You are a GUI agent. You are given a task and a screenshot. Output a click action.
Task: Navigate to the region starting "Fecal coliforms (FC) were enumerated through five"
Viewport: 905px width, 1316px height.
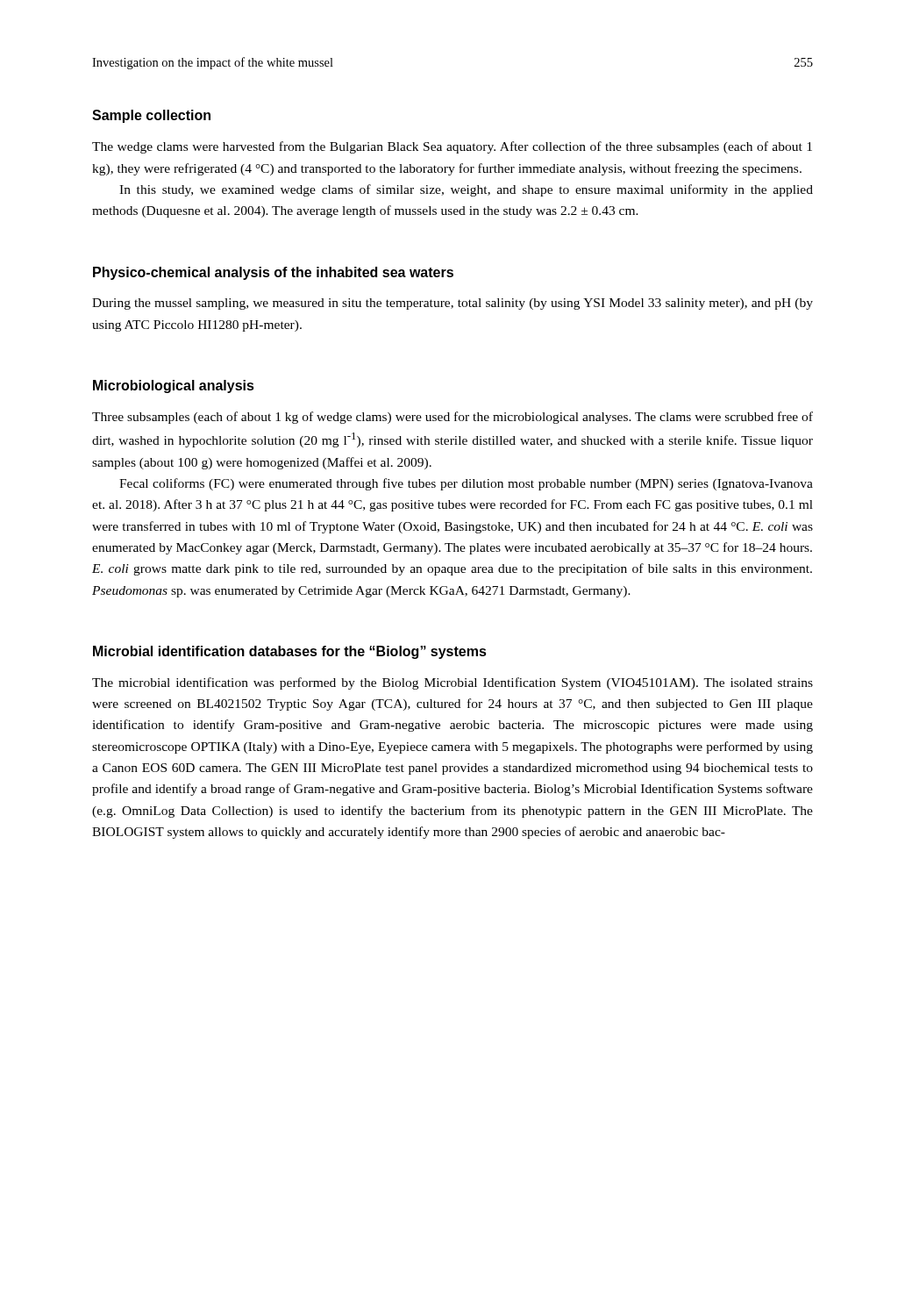pyautogui.click(x=452, y=537)
